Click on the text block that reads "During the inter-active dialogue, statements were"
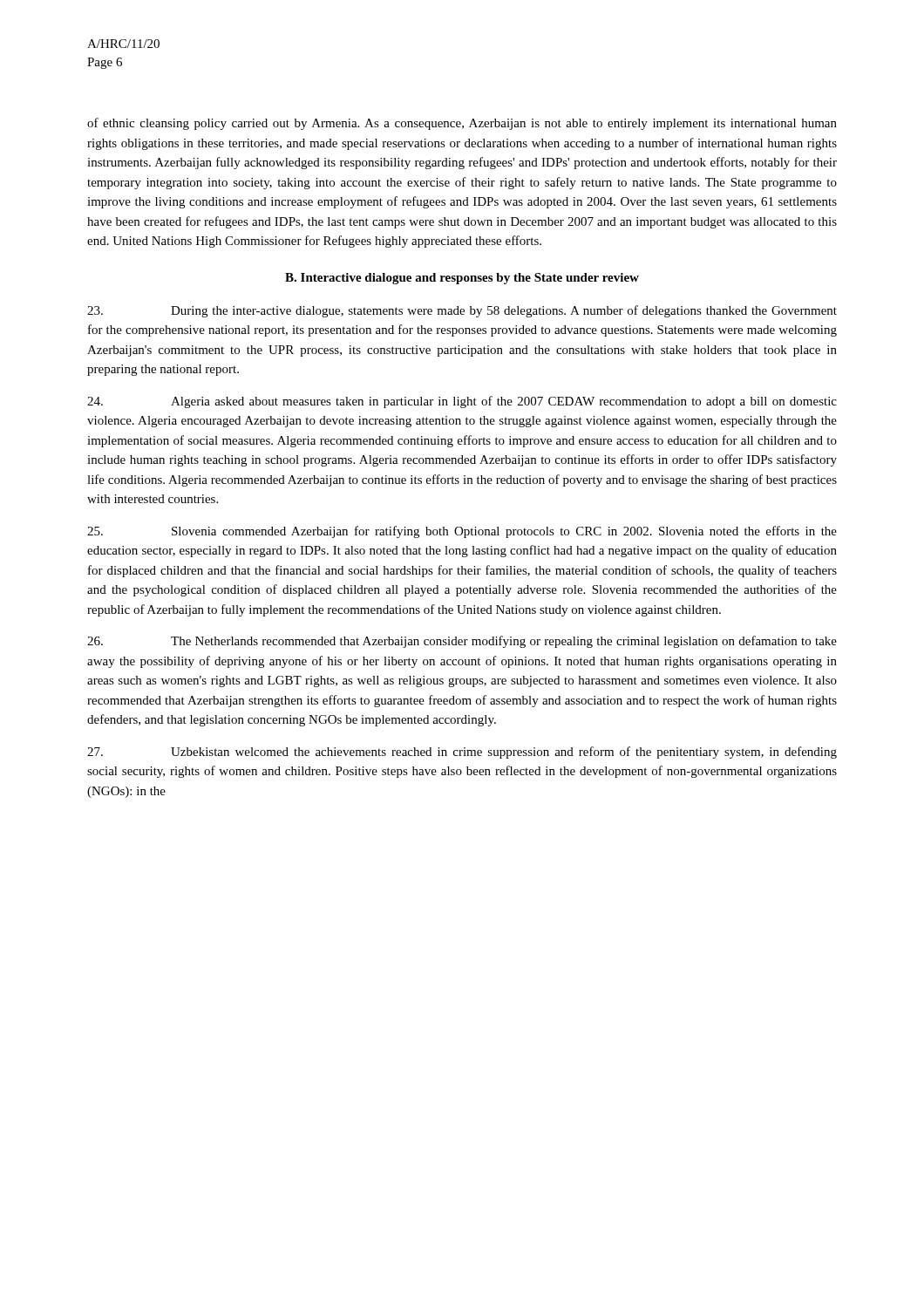 click(462, 340)
